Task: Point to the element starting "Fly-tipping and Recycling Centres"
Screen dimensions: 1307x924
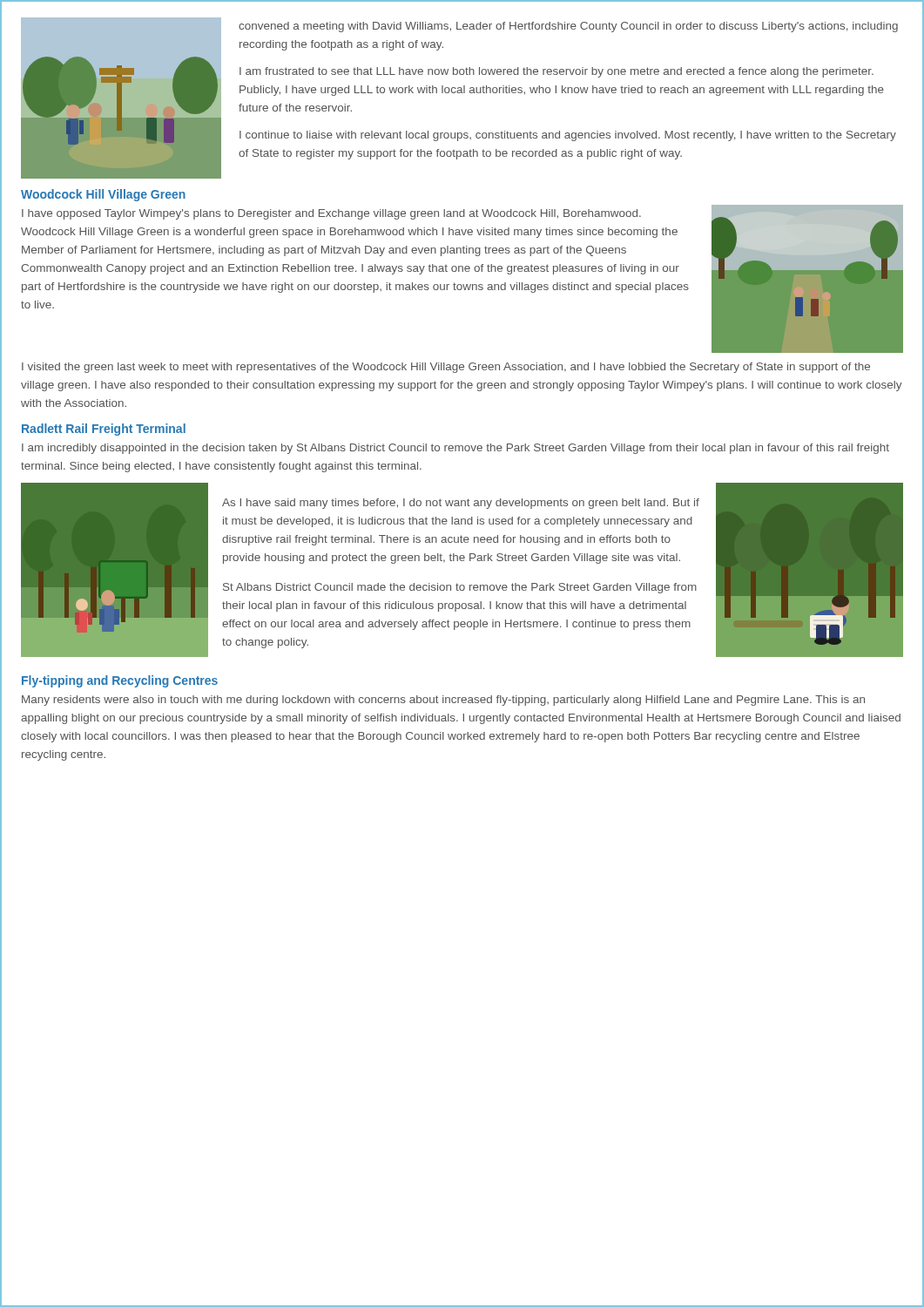Action: click(119, 681)
